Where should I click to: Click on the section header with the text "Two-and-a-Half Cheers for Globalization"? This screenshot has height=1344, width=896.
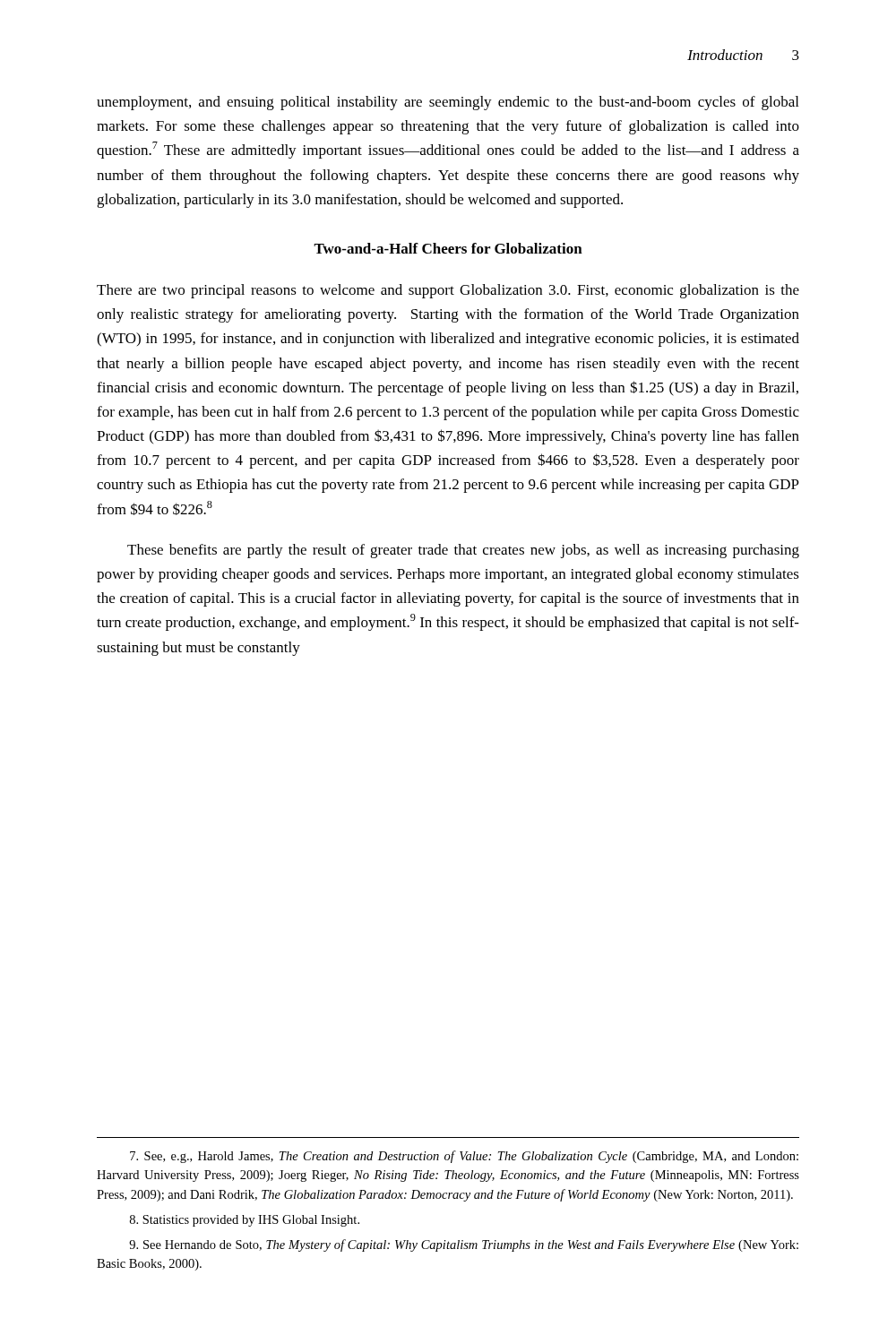coord(448,249)
